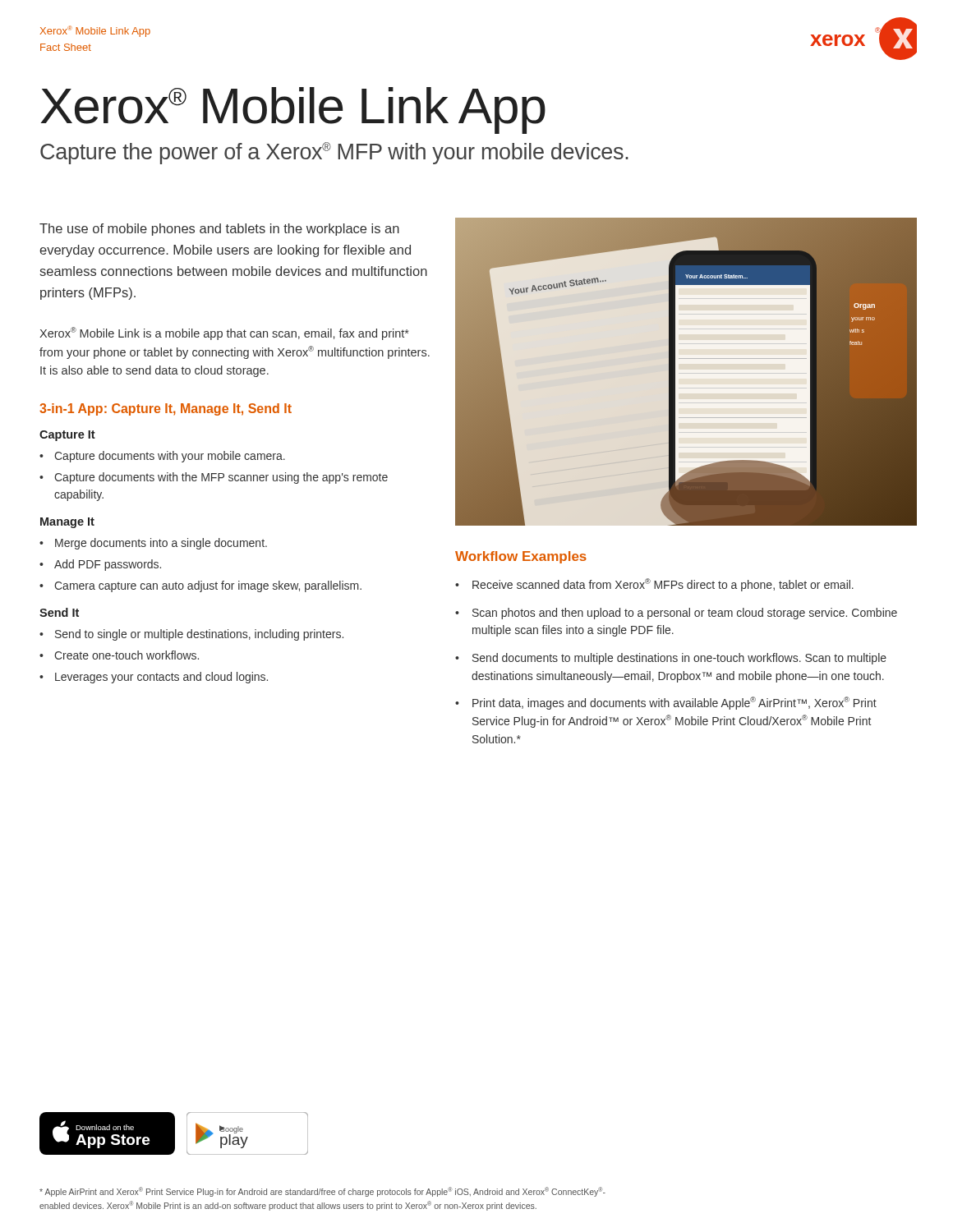Select the text starting "•Scan photos and then upload to a"

(x=676, y=621)
